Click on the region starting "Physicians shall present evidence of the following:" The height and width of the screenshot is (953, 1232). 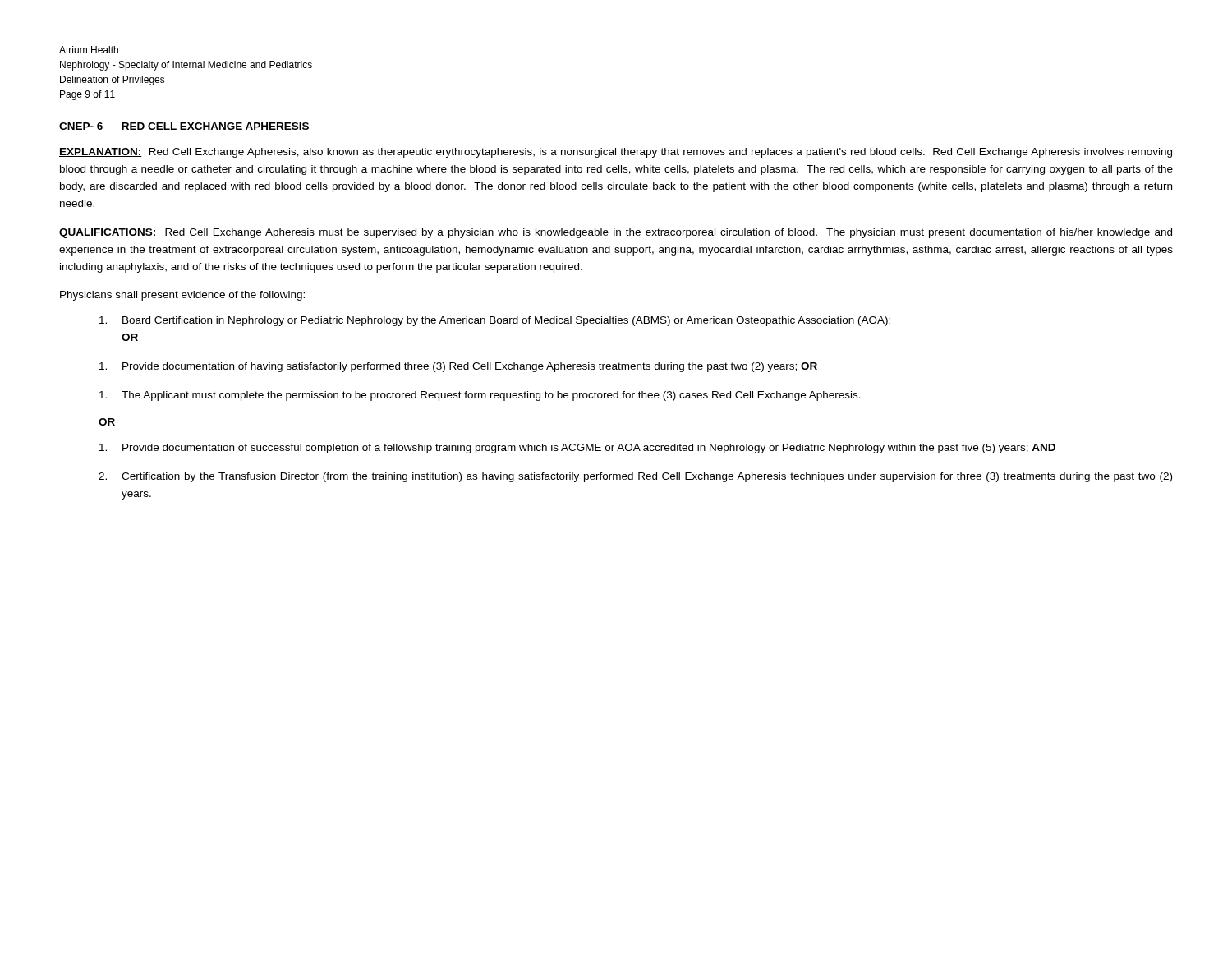tap(182, 295)
